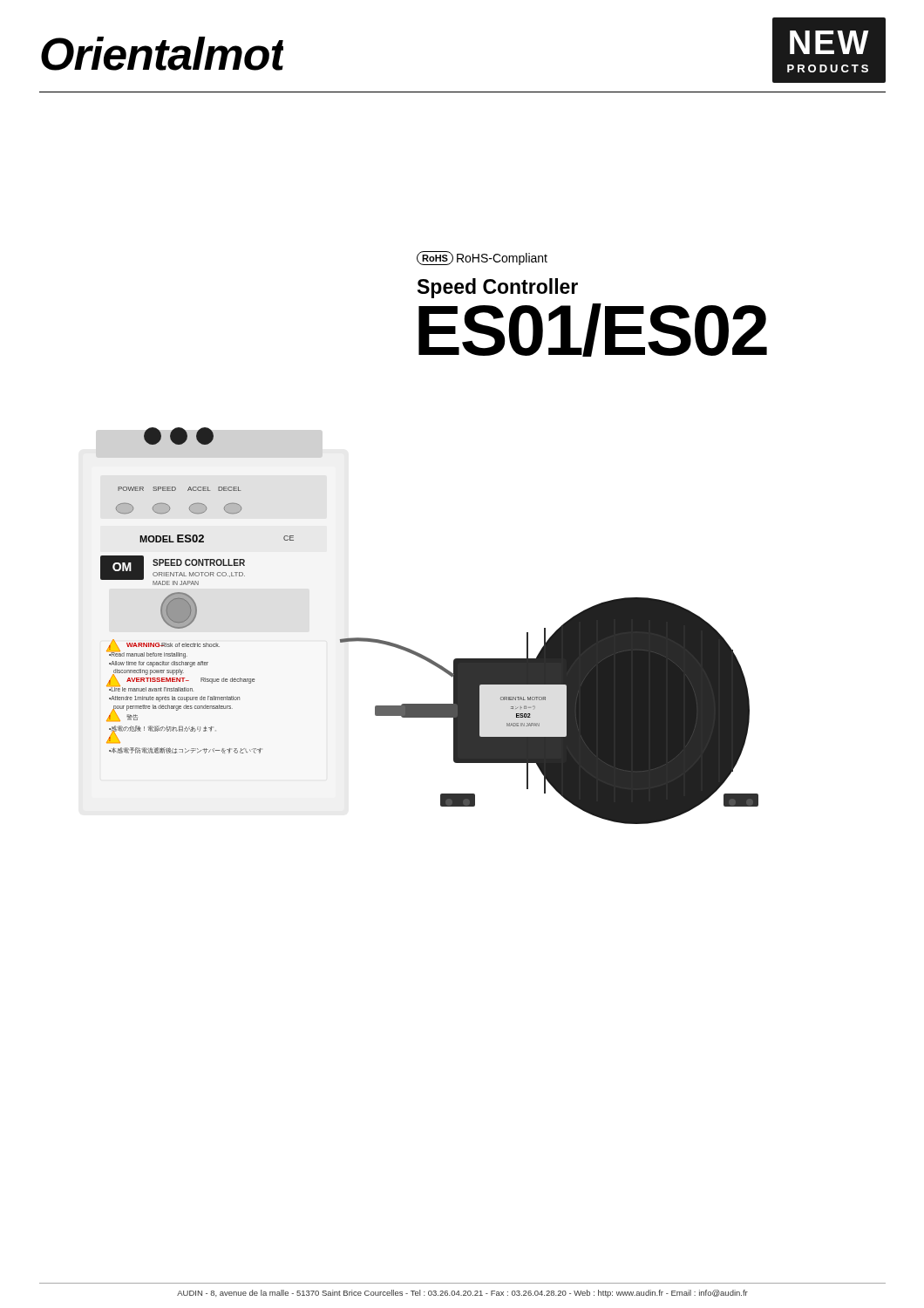Click where it says "Speed Controller"
The width and height of the screenshot is (924, 1308).
(x=497, y=287)
